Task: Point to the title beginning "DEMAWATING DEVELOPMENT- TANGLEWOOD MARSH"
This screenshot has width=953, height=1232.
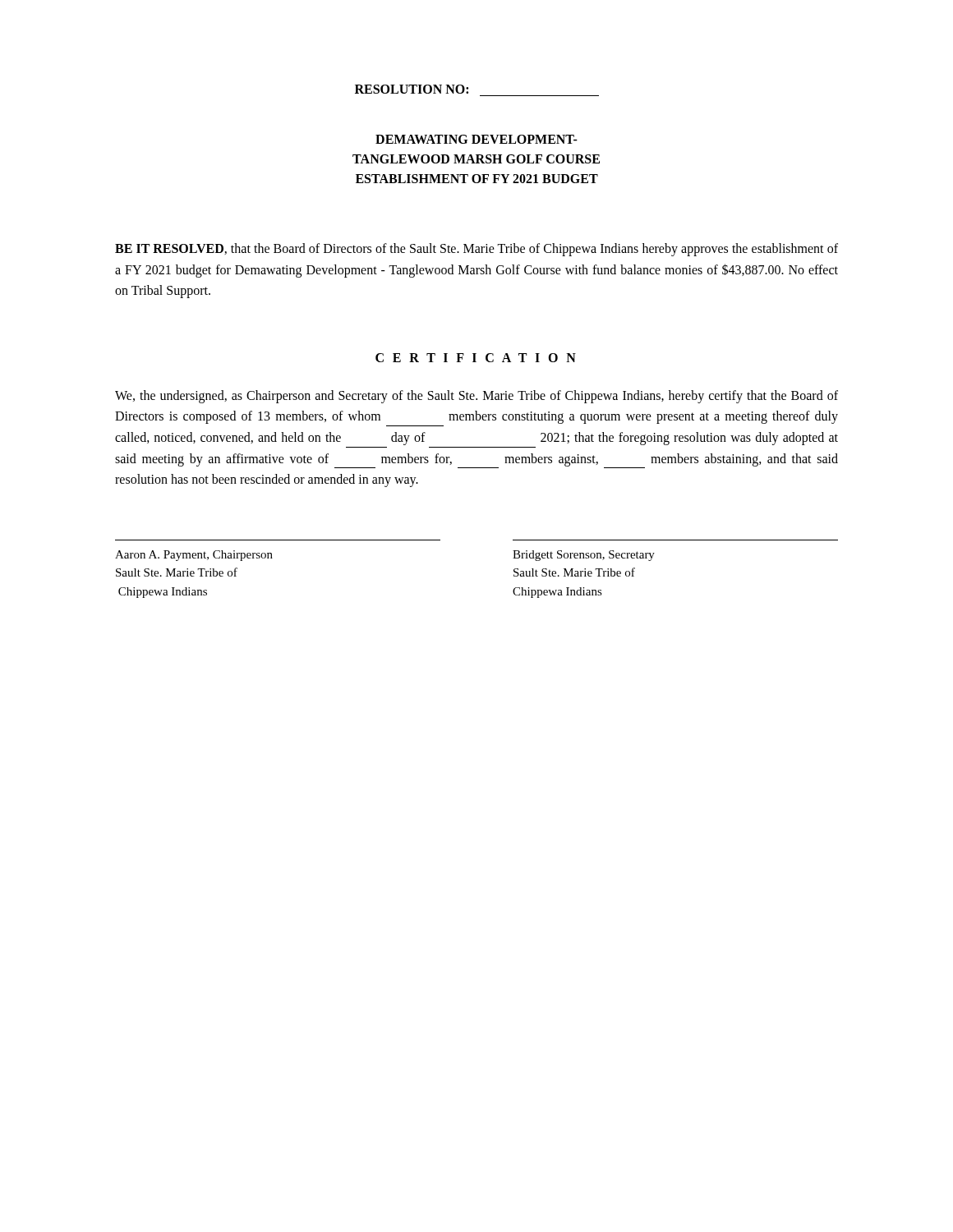Action: tap(476, 159)
